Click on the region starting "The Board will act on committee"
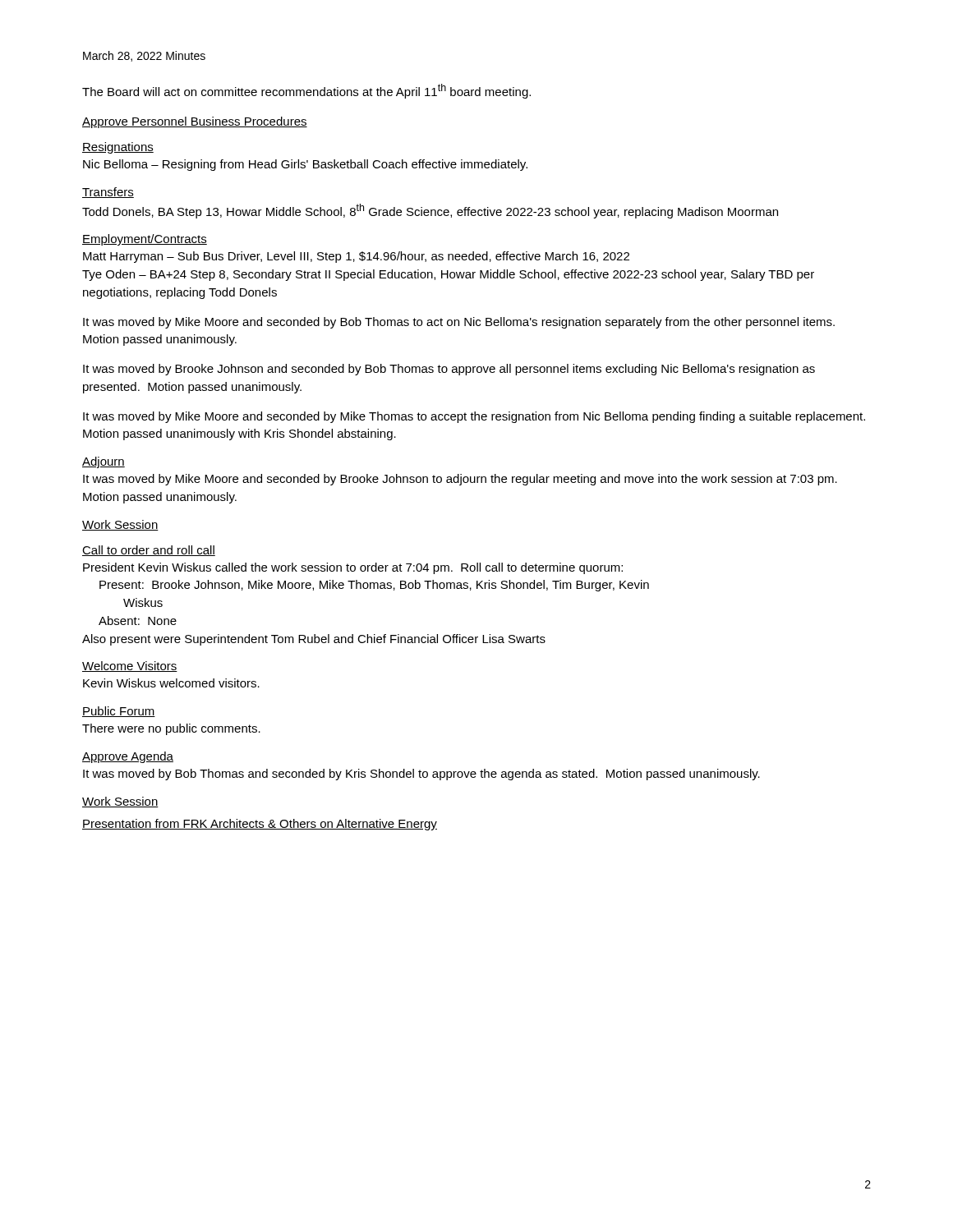Viewport: 953px width, 1232px height. 307,90
